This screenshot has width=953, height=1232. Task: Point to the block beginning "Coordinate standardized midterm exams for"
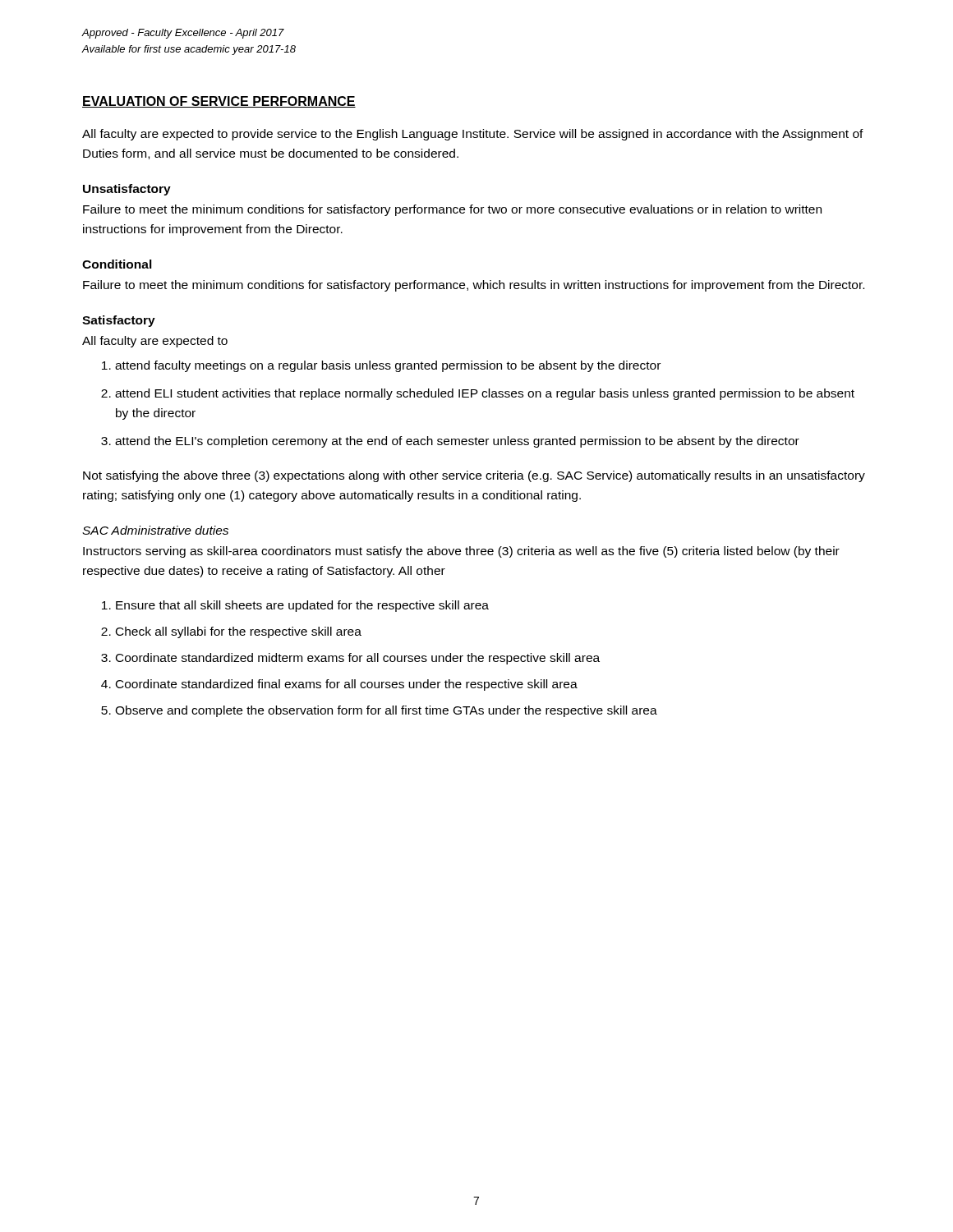coord(357,658)
